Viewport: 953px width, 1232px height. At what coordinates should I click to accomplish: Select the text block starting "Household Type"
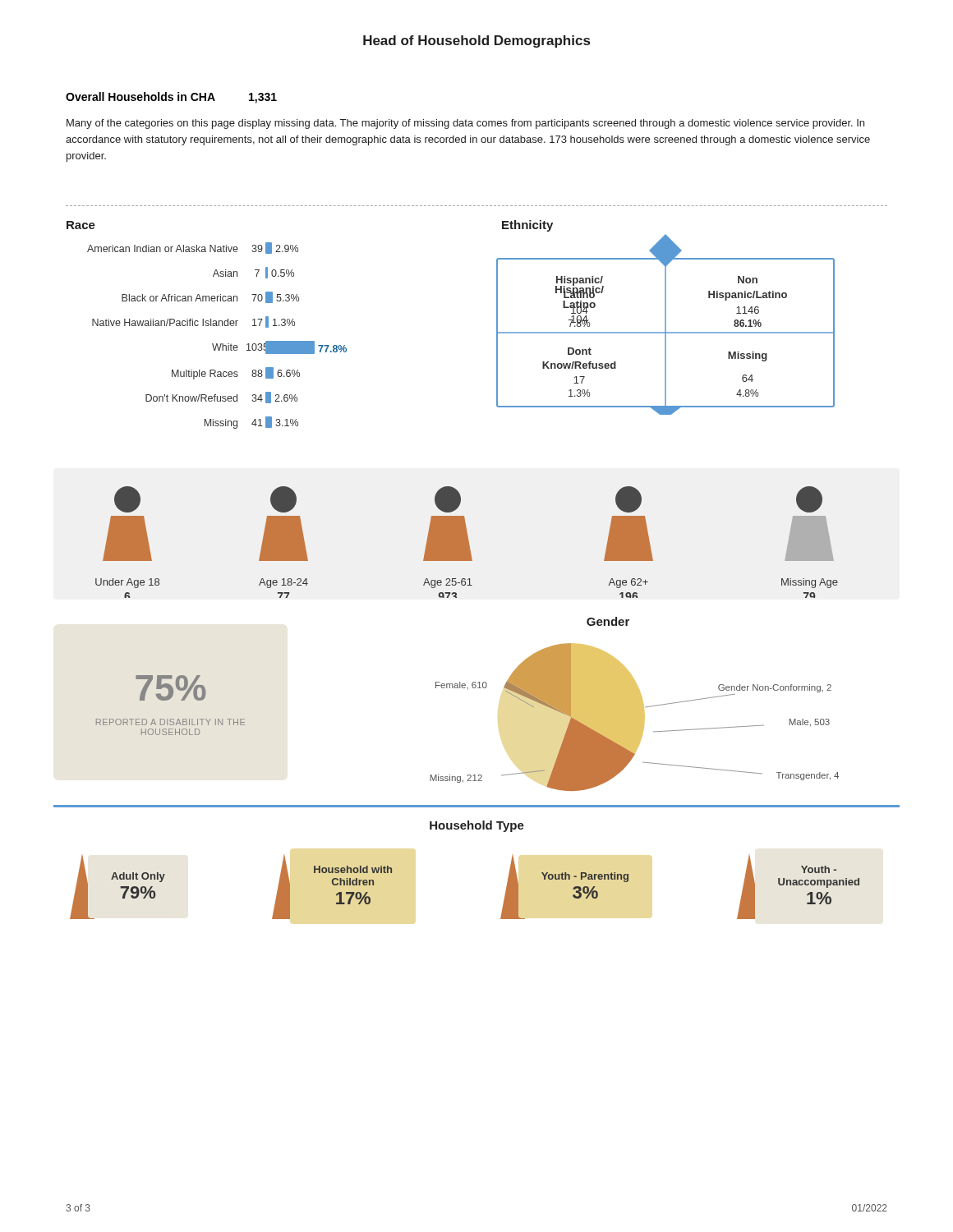(x=476, y=825)
